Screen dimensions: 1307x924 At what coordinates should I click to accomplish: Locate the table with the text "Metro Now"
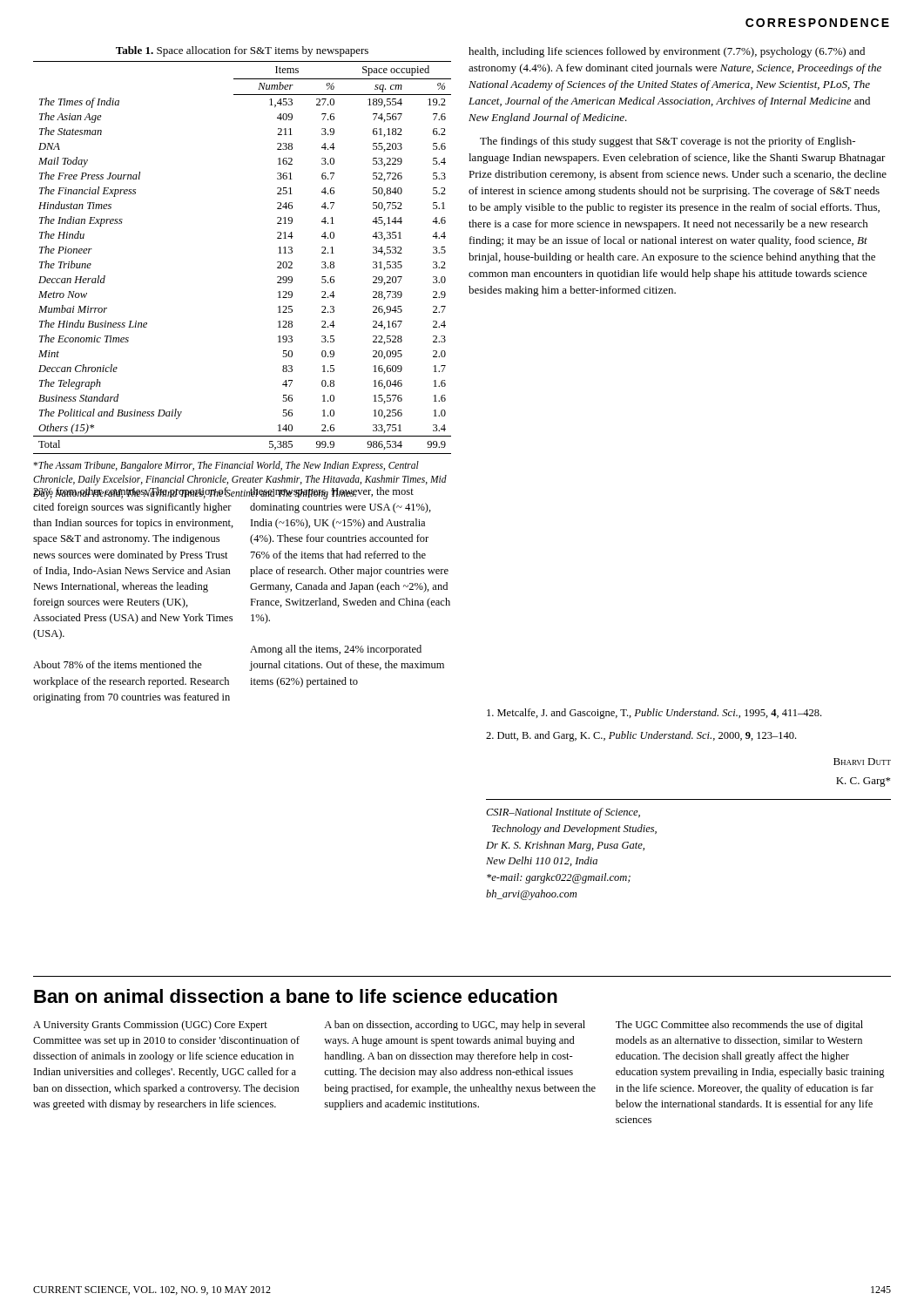[x=242, y=257]
